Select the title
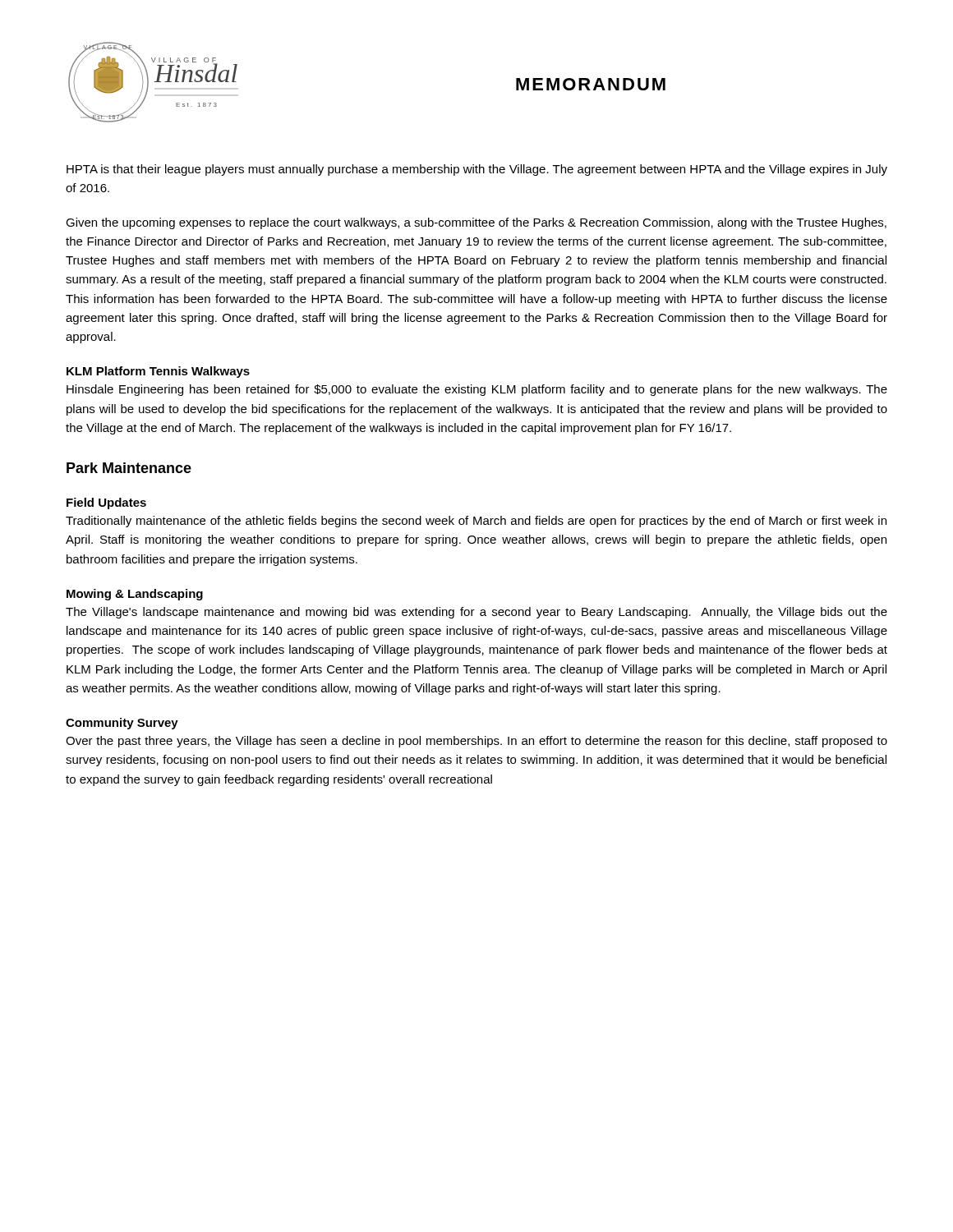 pos(591,84)
